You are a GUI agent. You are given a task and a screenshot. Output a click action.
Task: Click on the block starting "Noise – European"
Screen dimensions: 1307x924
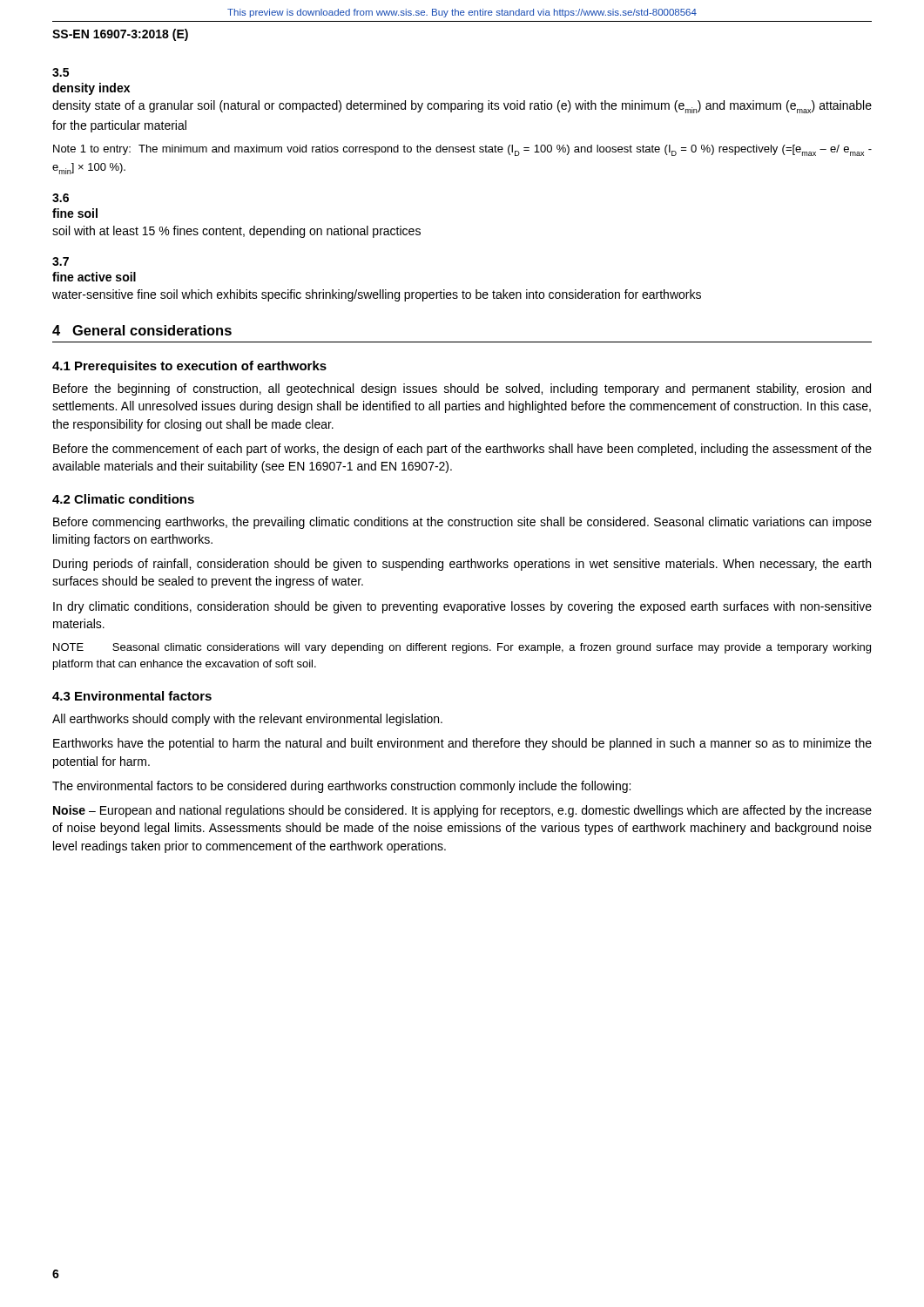click(462, 828)
